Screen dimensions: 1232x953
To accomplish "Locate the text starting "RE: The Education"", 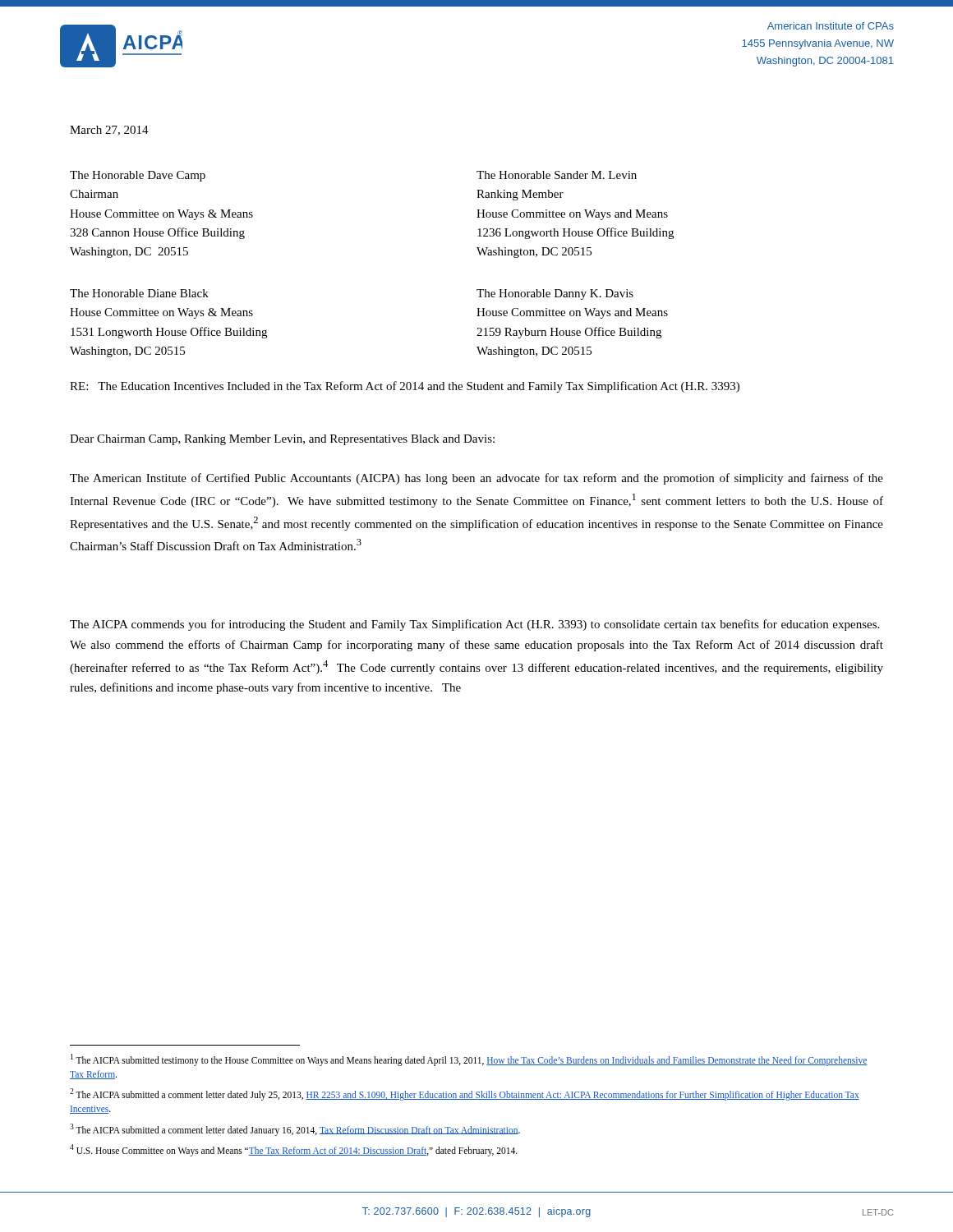I will [405, 386].
